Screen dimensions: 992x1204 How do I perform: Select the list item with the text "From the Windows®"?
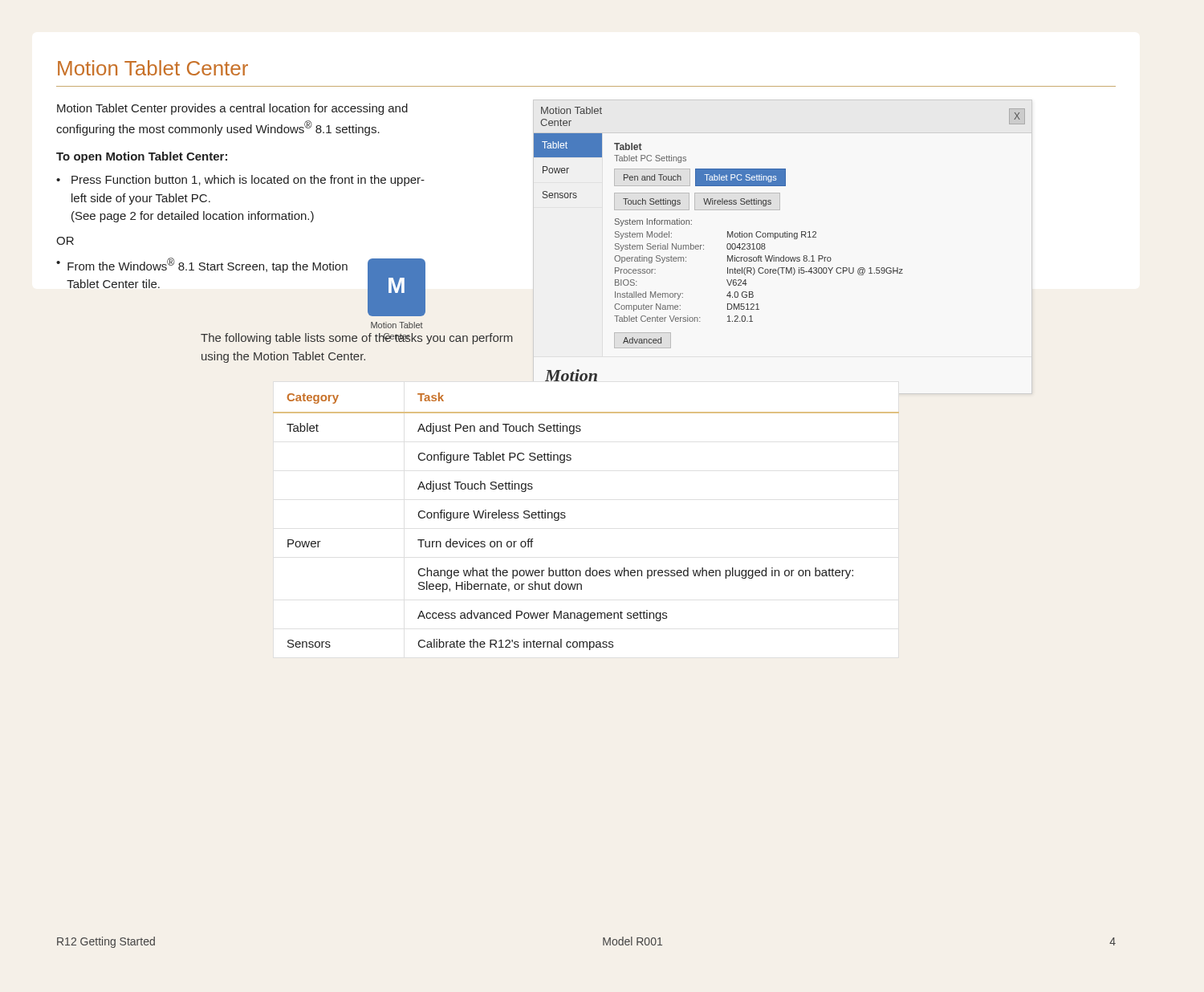[x=207, y=273]
